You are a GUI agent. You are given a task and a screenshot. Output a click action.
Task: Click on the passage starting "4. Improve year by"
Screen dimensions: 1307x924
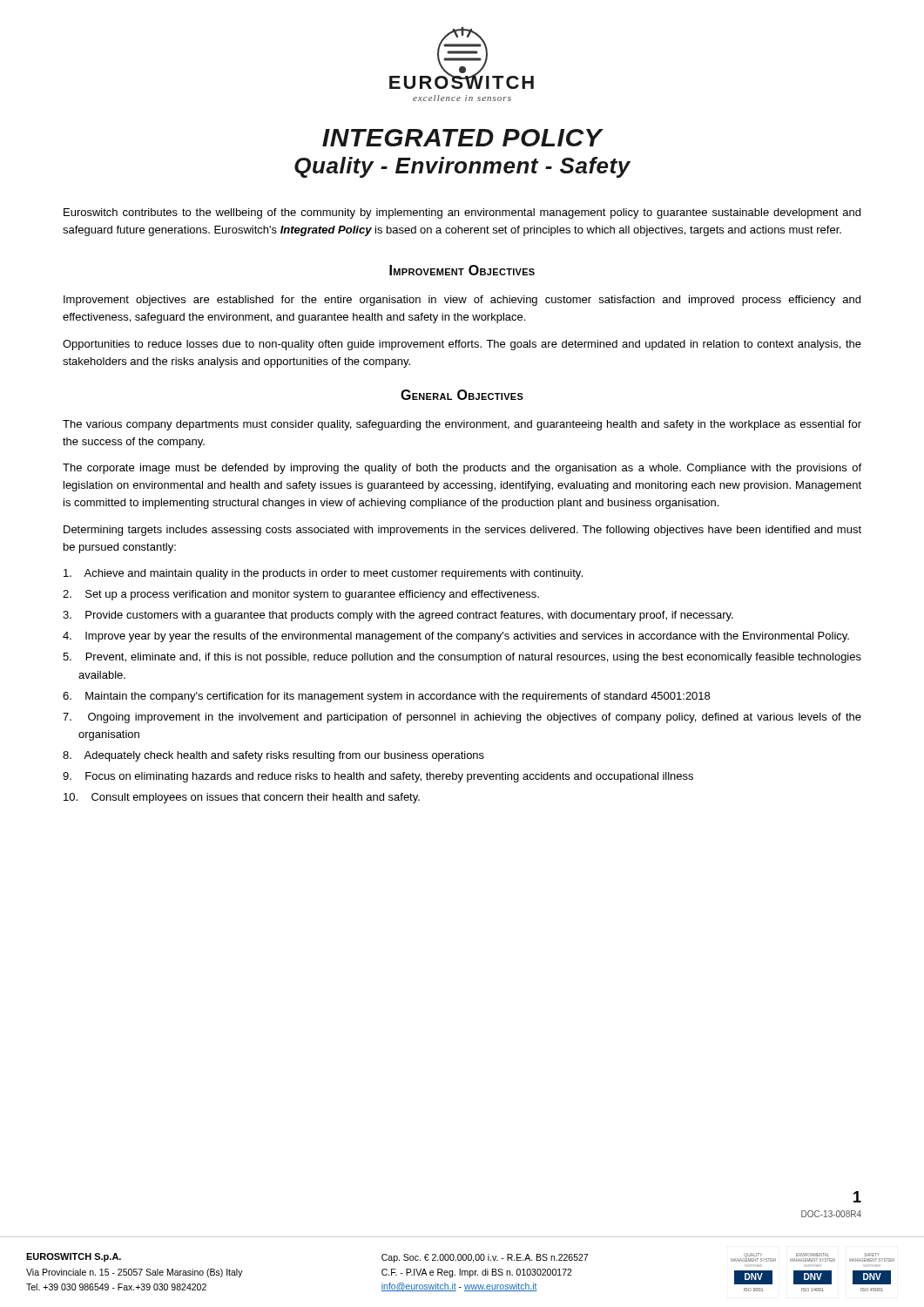click(456, 636)
